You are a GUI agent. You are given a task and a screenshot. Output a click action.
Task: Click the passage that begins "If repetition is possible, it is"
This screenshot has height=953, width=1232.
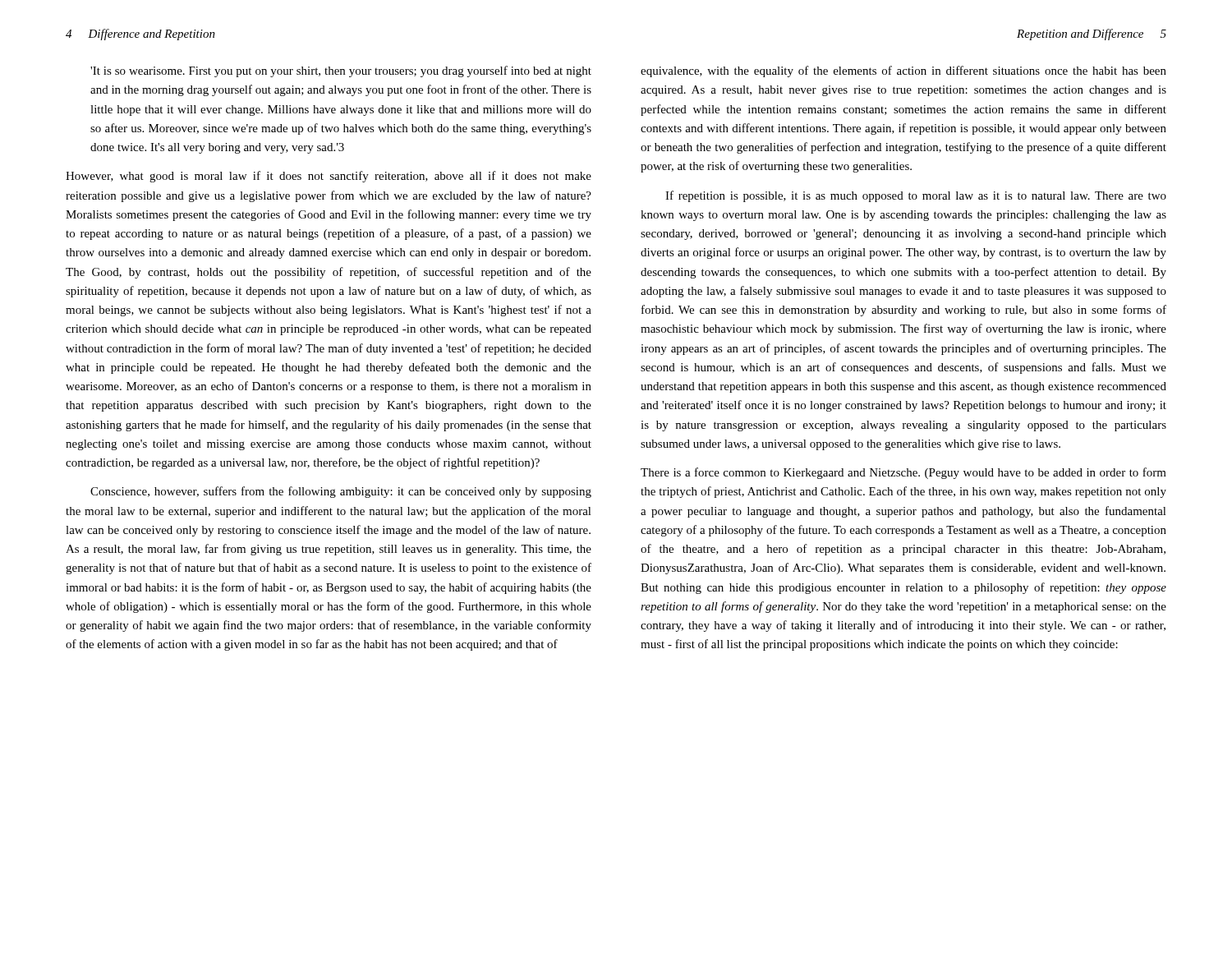(903, 320)
